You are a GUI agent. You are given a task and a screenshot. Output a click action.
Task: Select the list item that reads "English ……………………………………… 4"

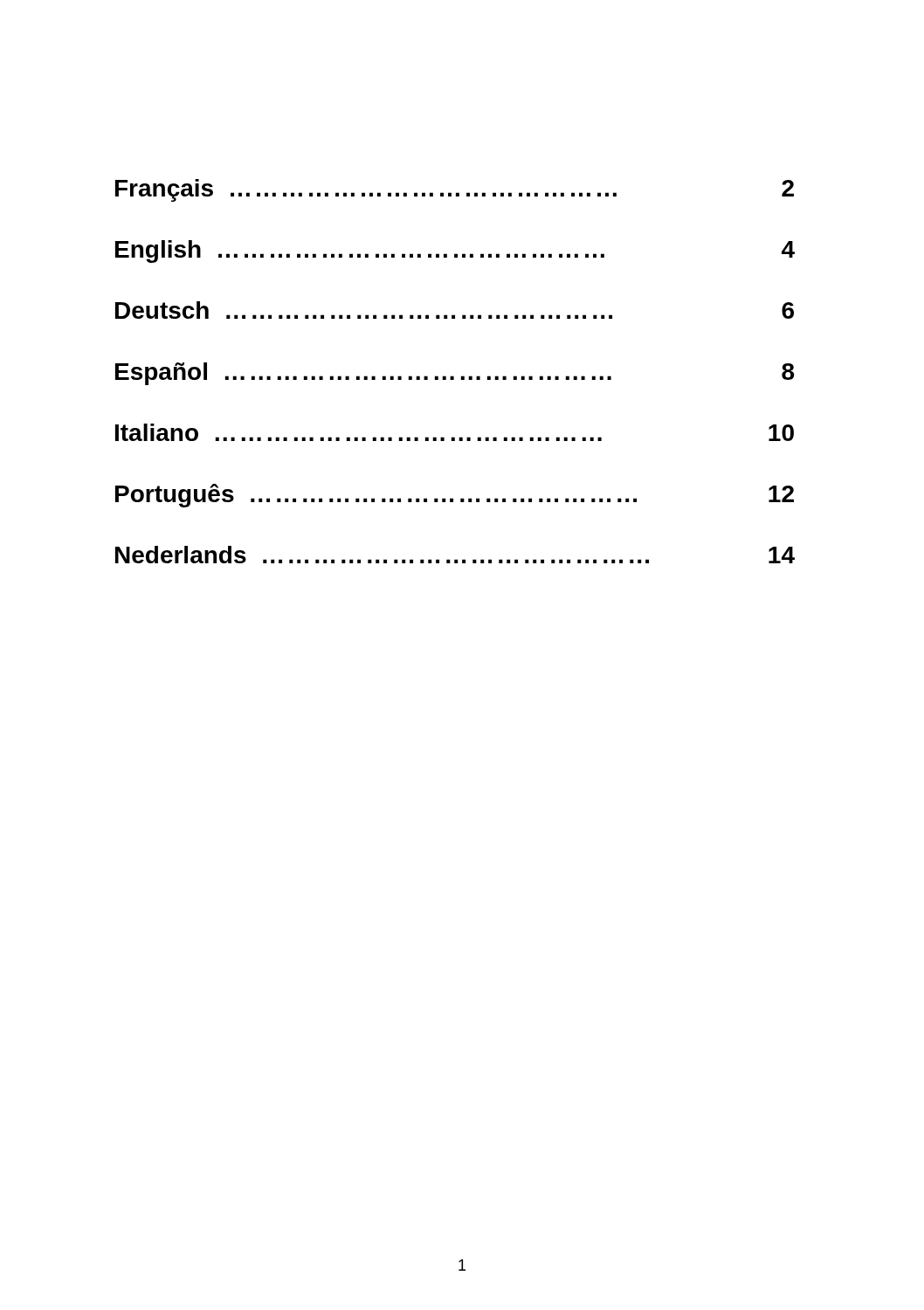pos(454,250)
